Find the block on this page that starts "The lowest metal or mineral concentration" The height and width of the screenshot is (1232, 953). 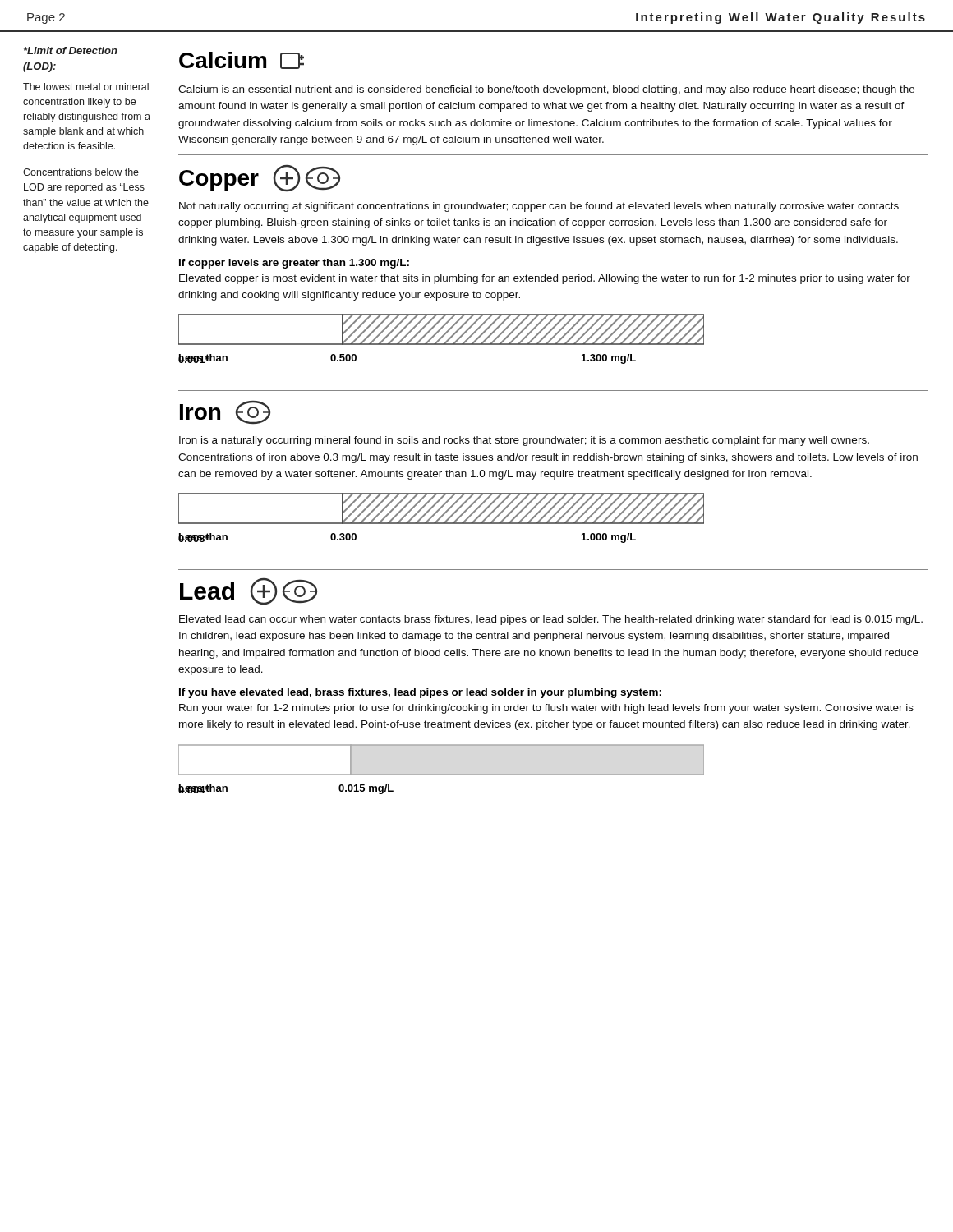click(x=87, y=117)
